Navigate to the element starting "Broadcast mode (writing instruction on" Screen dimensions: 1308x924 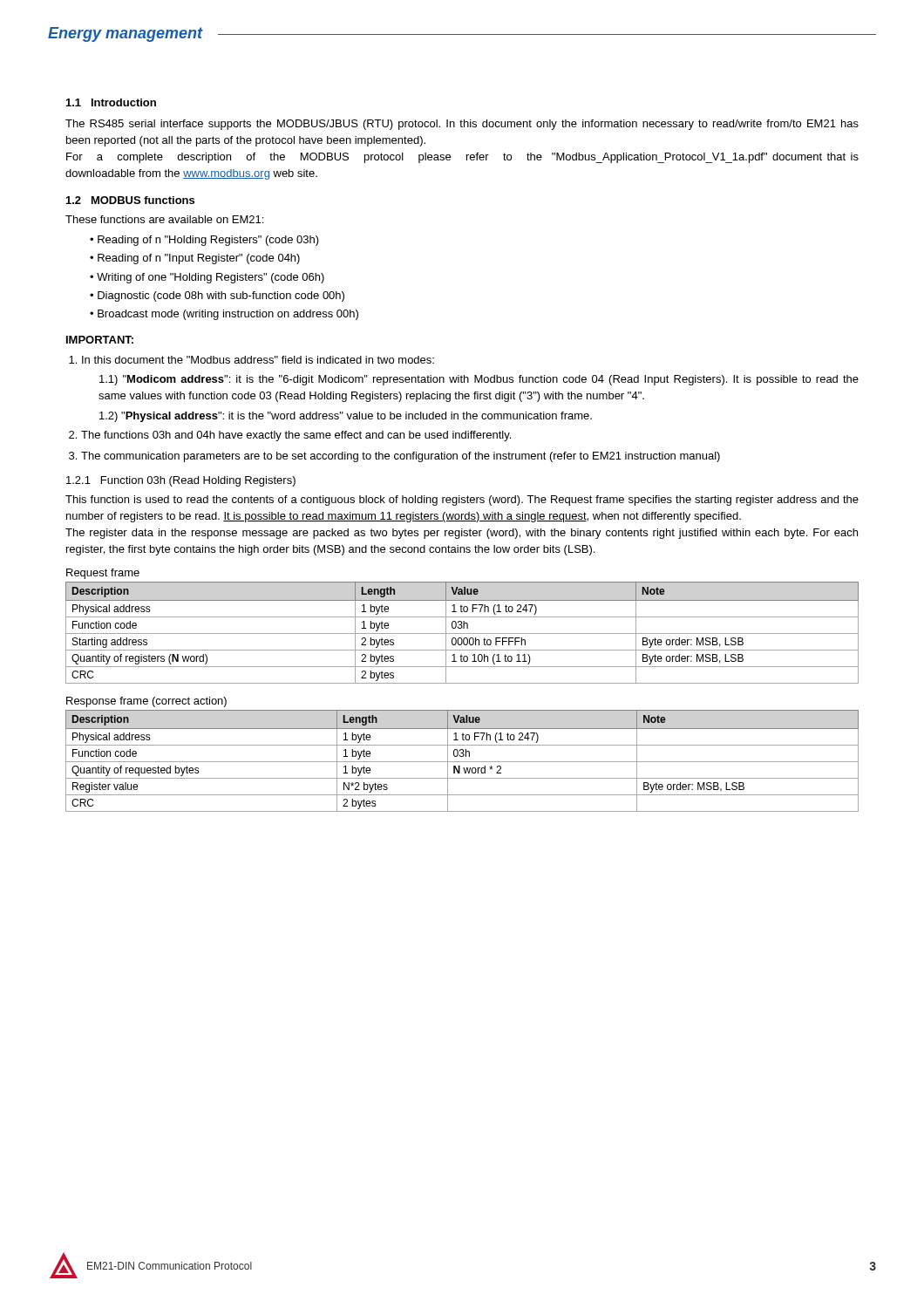(228, 313)
